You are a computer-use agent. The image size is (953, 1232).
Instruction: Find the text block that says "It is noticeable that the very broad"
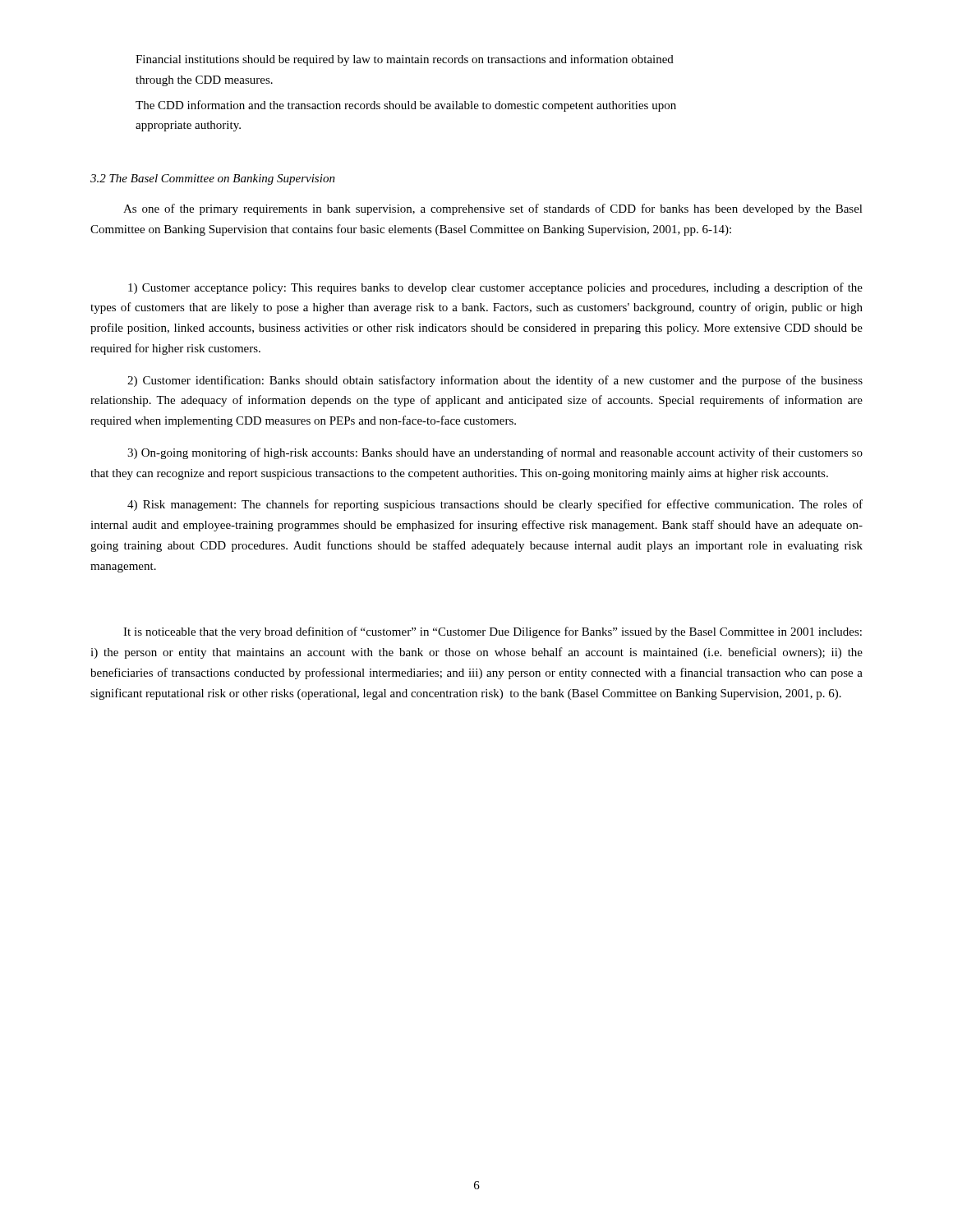pos(476,662)
